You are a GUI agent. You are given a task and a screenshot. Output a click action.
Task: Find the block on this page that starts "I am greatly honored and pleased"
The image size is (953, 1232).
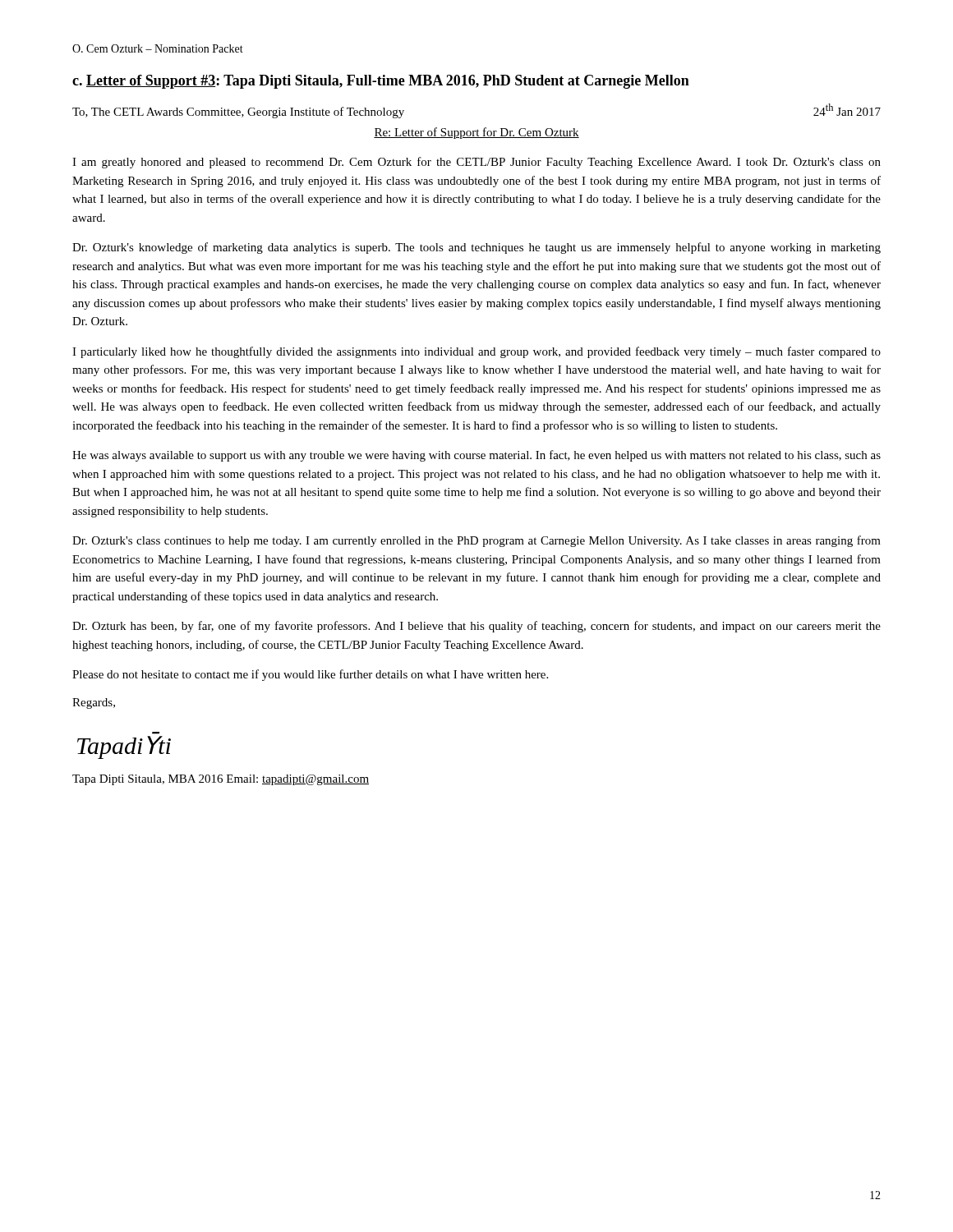[x=476, y=190]
